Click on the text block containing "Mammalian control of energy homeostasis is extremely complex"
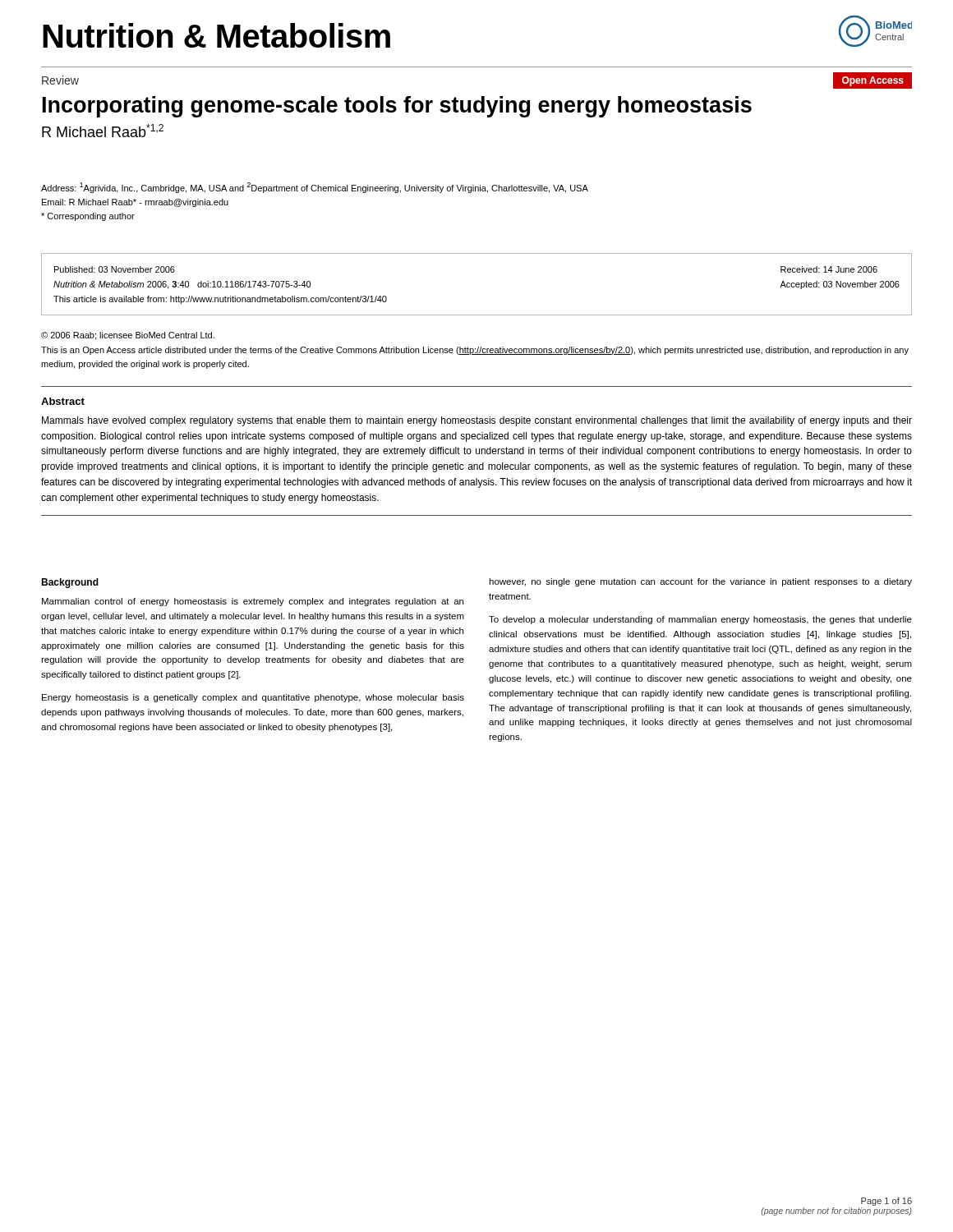This screenshot has width=953, height=1232. click(253, 638)
